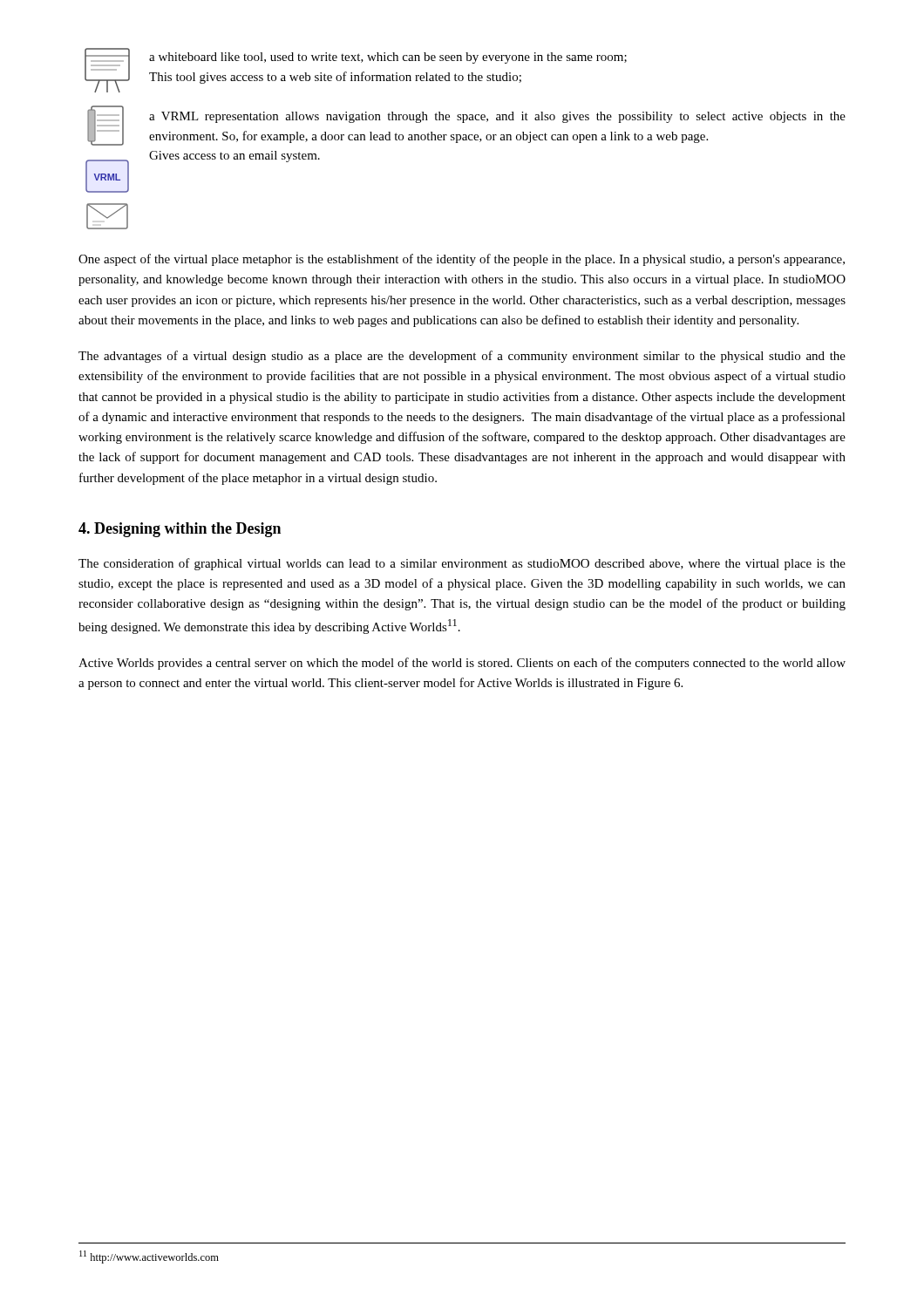Locate the text block containing "One aspect of the virtual place metaphor is"
The width and height of the screenshot is (924, 1308).
[x=462, y=289]
